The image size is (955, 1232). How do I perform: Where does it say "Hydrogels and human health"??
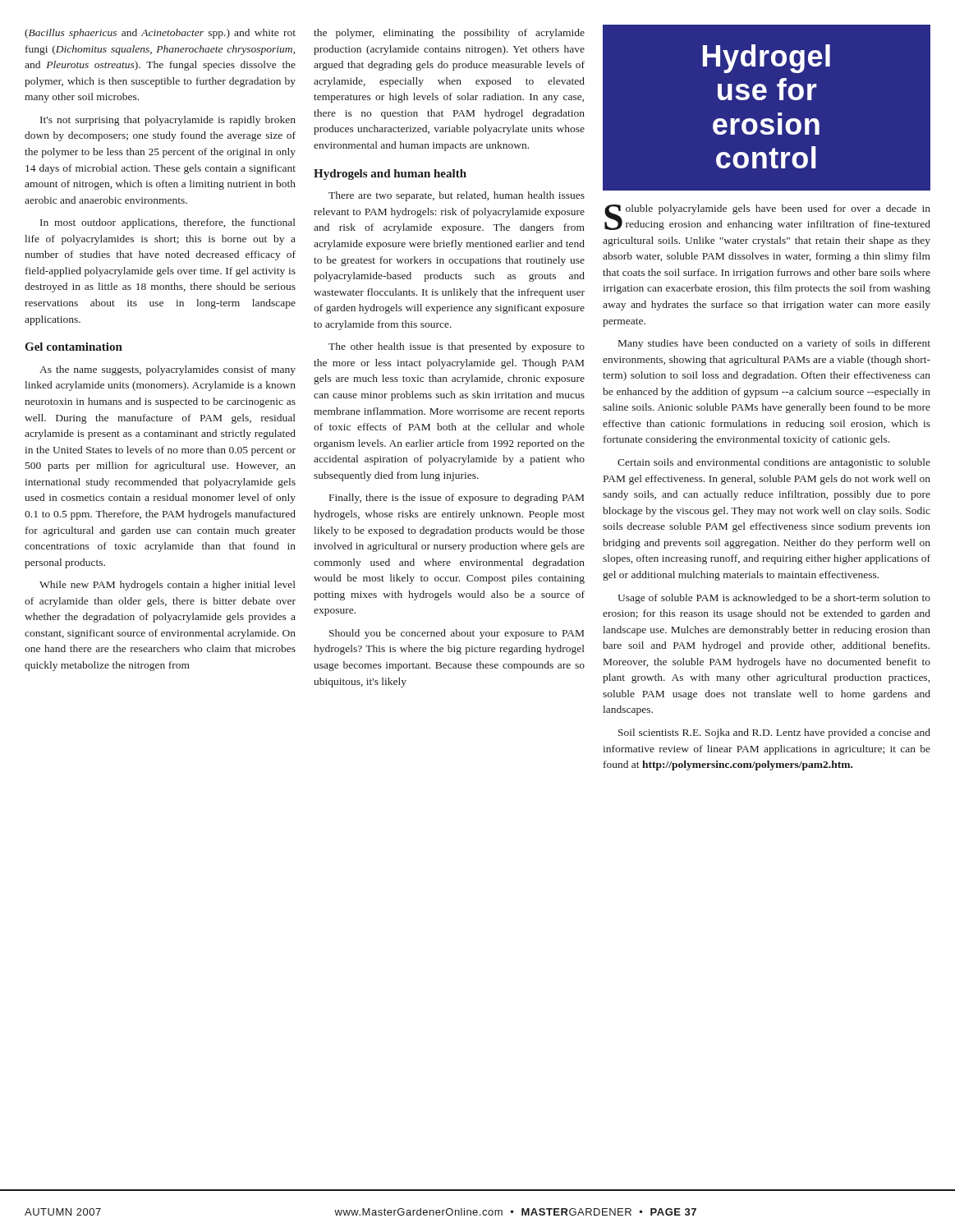click(449, 174)
